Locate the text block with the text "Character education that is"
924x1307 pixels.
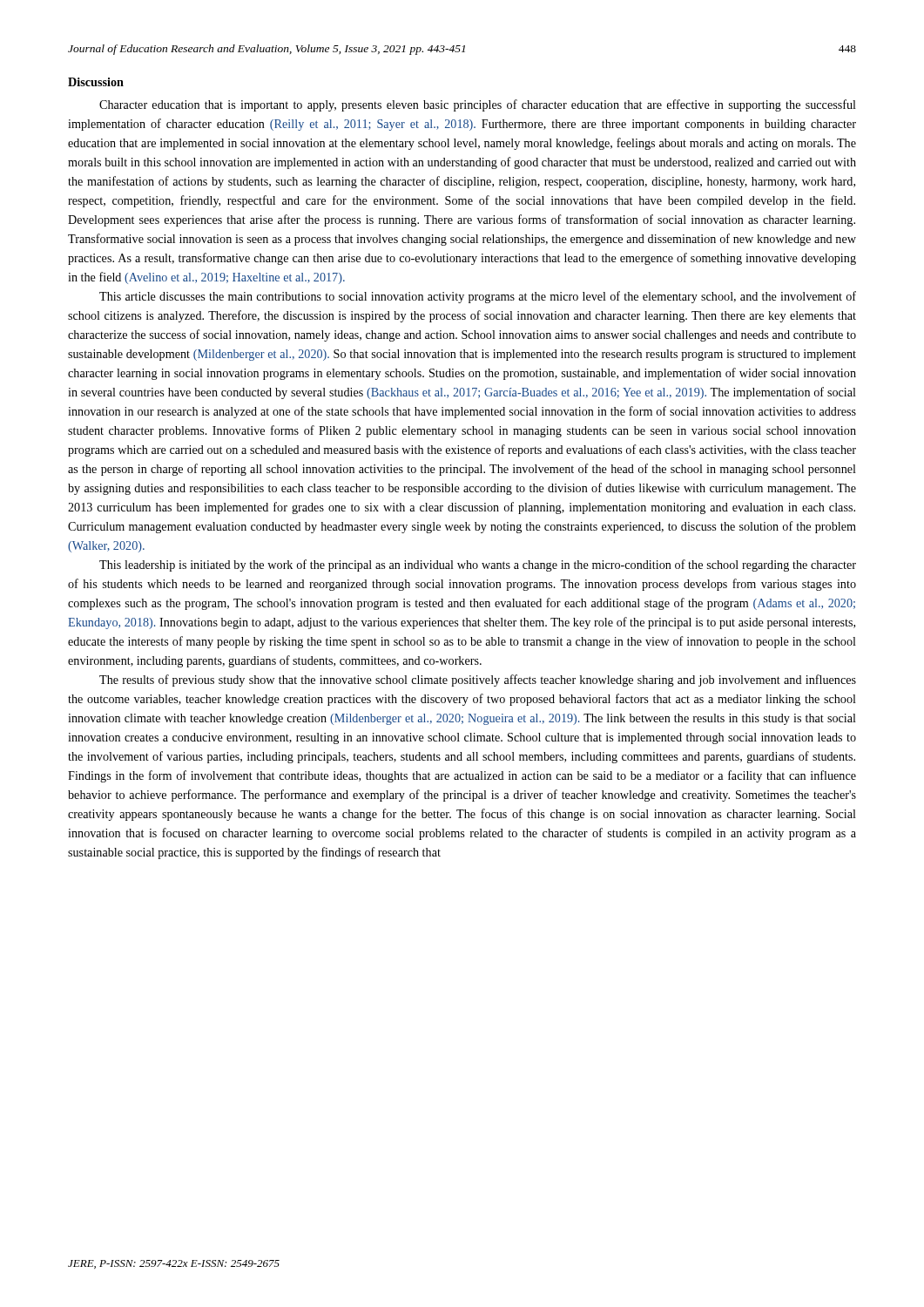(x=462, y=191)
